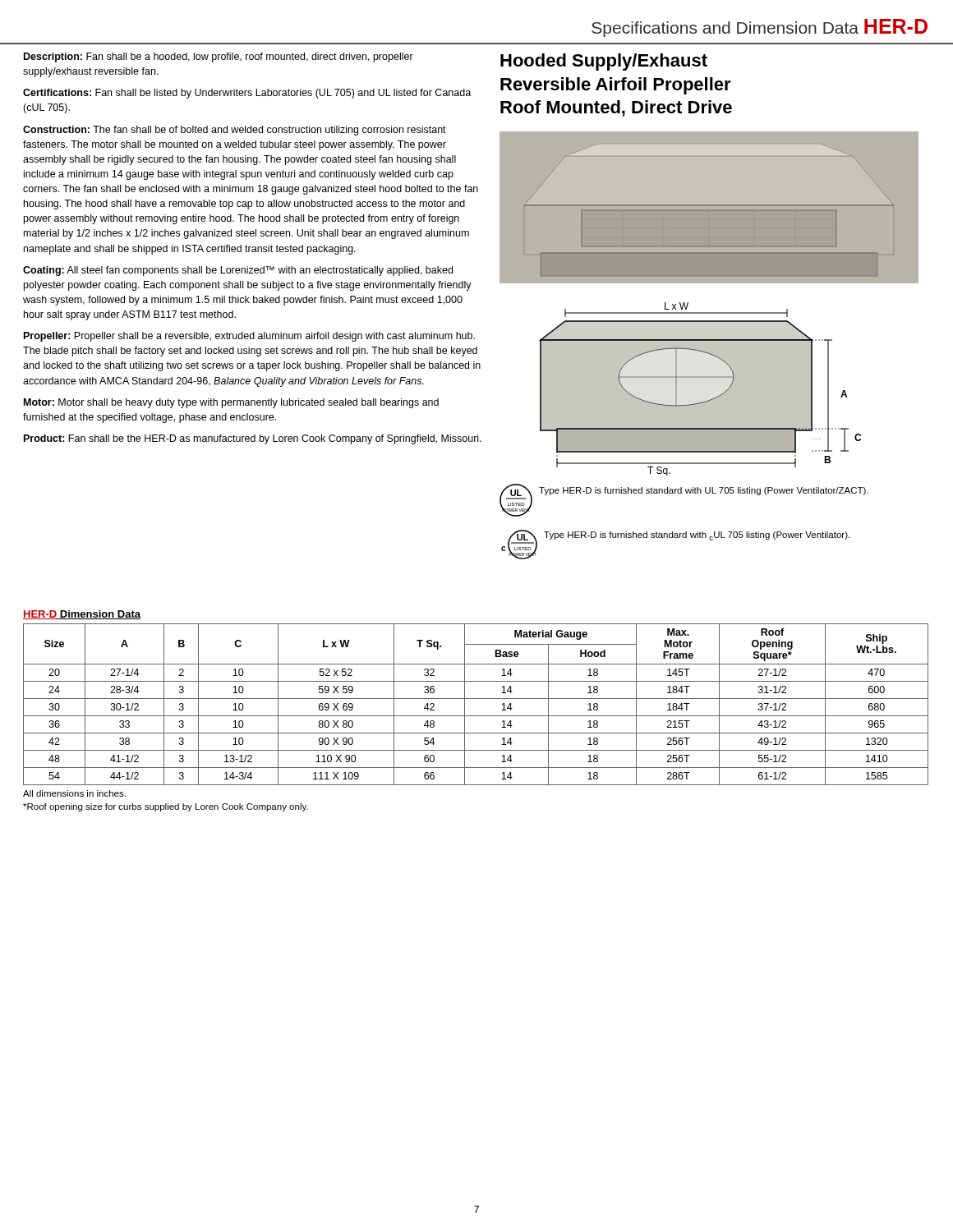Click on the text starting "Product: Fan shall be the"

point(252,438)
